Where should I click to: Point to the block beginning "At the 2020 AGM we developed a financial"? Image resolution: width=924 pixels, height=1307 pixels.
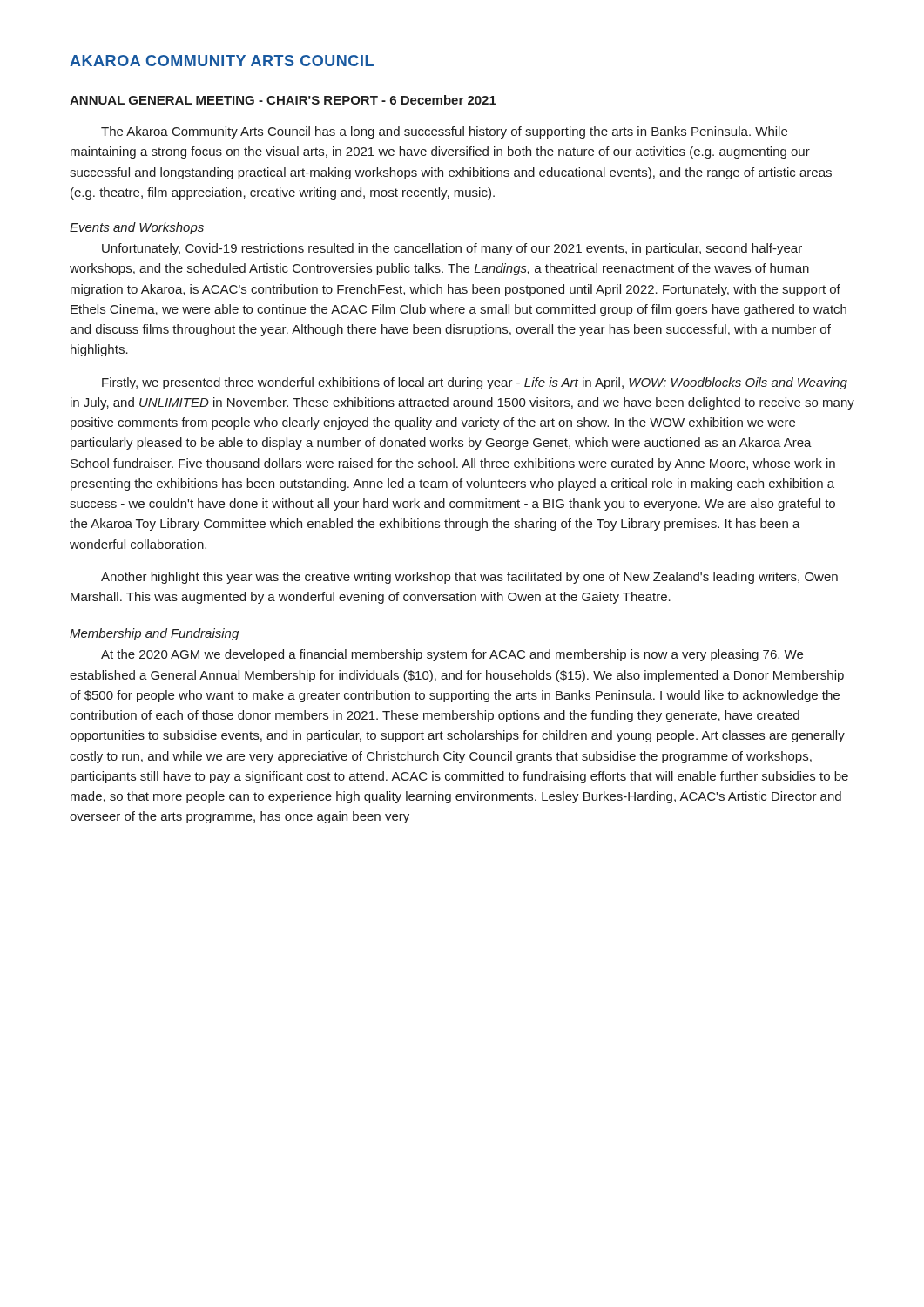coord(459,735)
